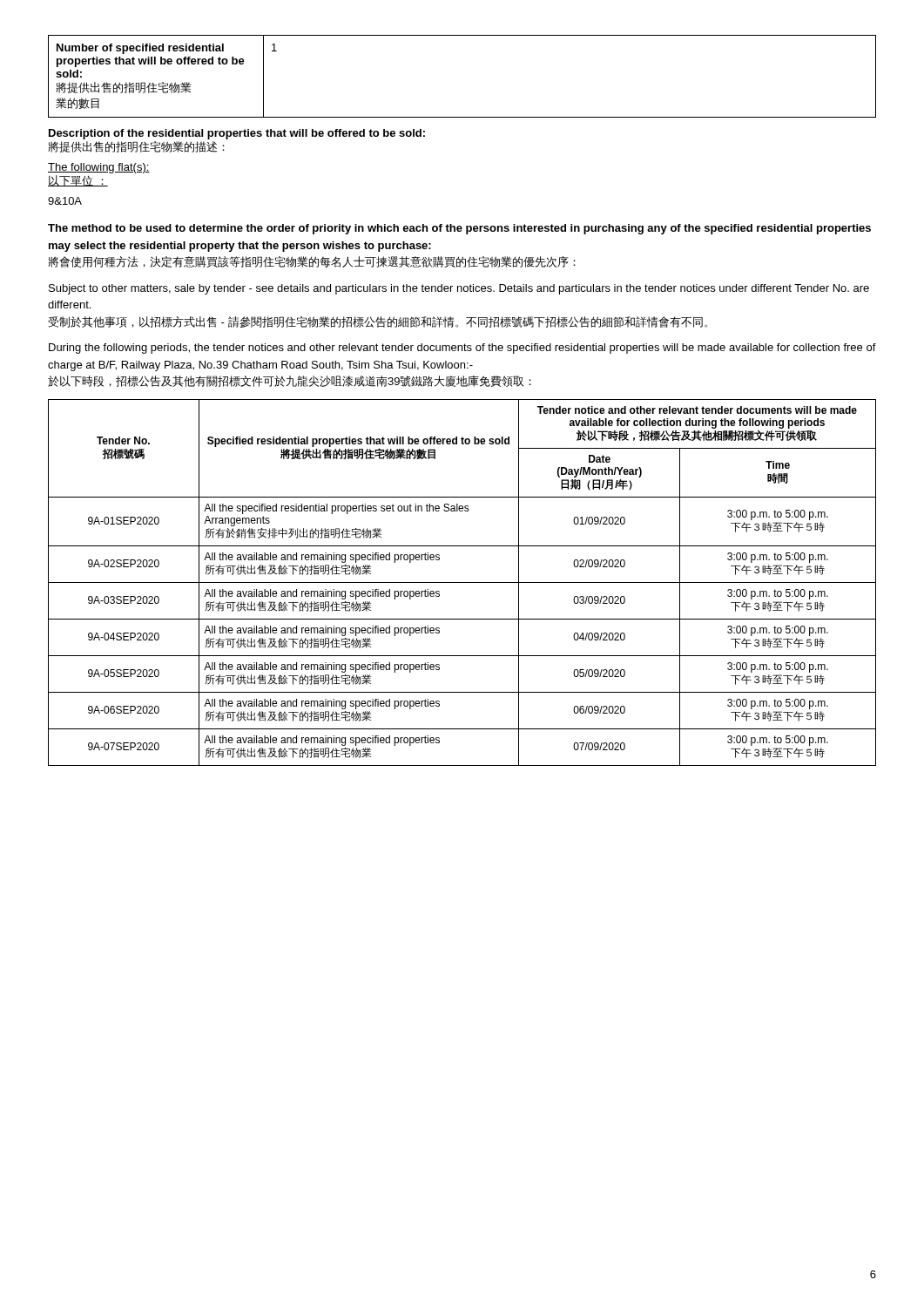Find the section header that says "Description of the residential properties that will be"
The height and width of the screenshot is (1307, 924).
tap(237, 140)
